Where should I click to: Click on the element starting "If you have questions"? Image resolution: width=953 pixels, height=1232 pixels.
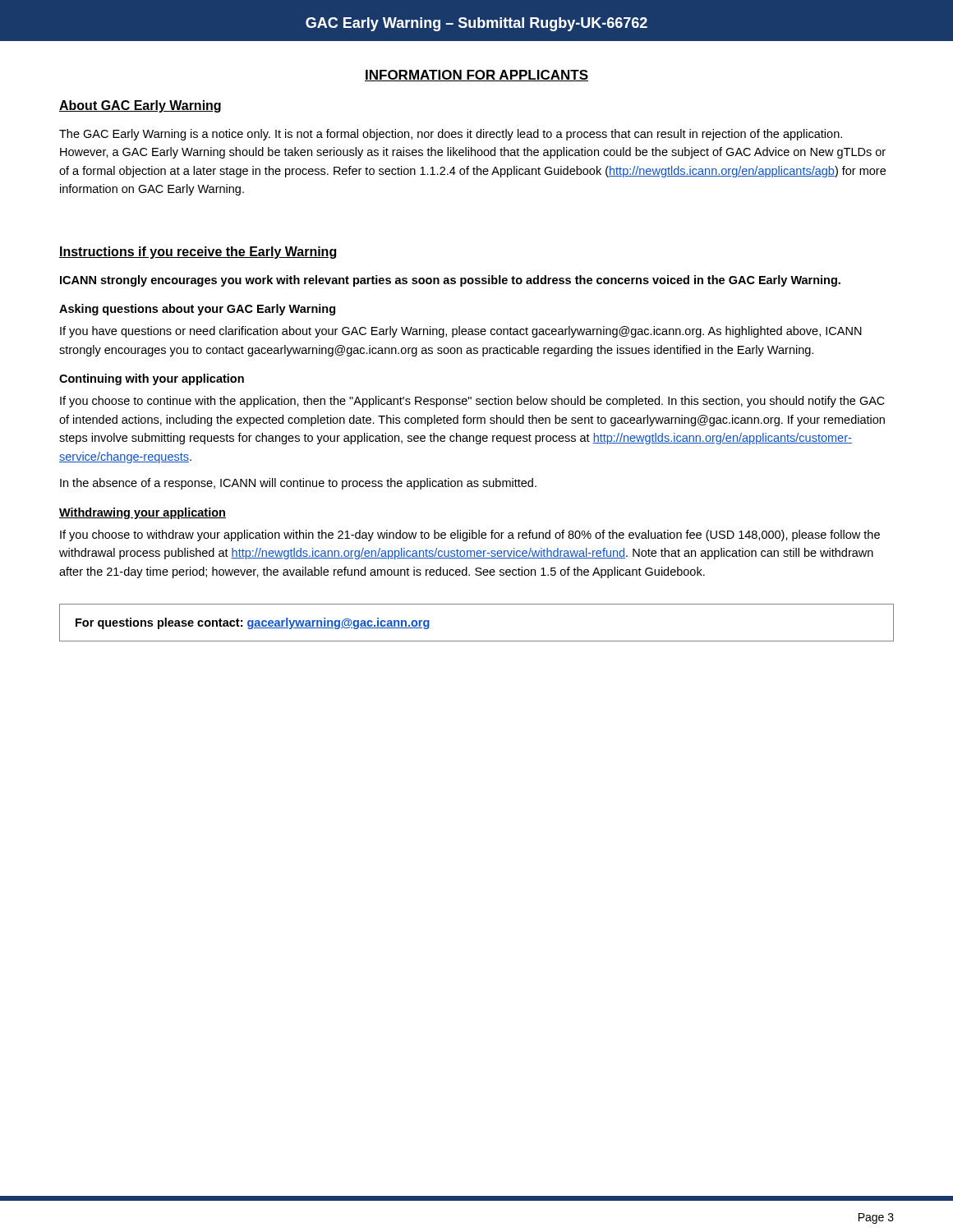[461, 341]
